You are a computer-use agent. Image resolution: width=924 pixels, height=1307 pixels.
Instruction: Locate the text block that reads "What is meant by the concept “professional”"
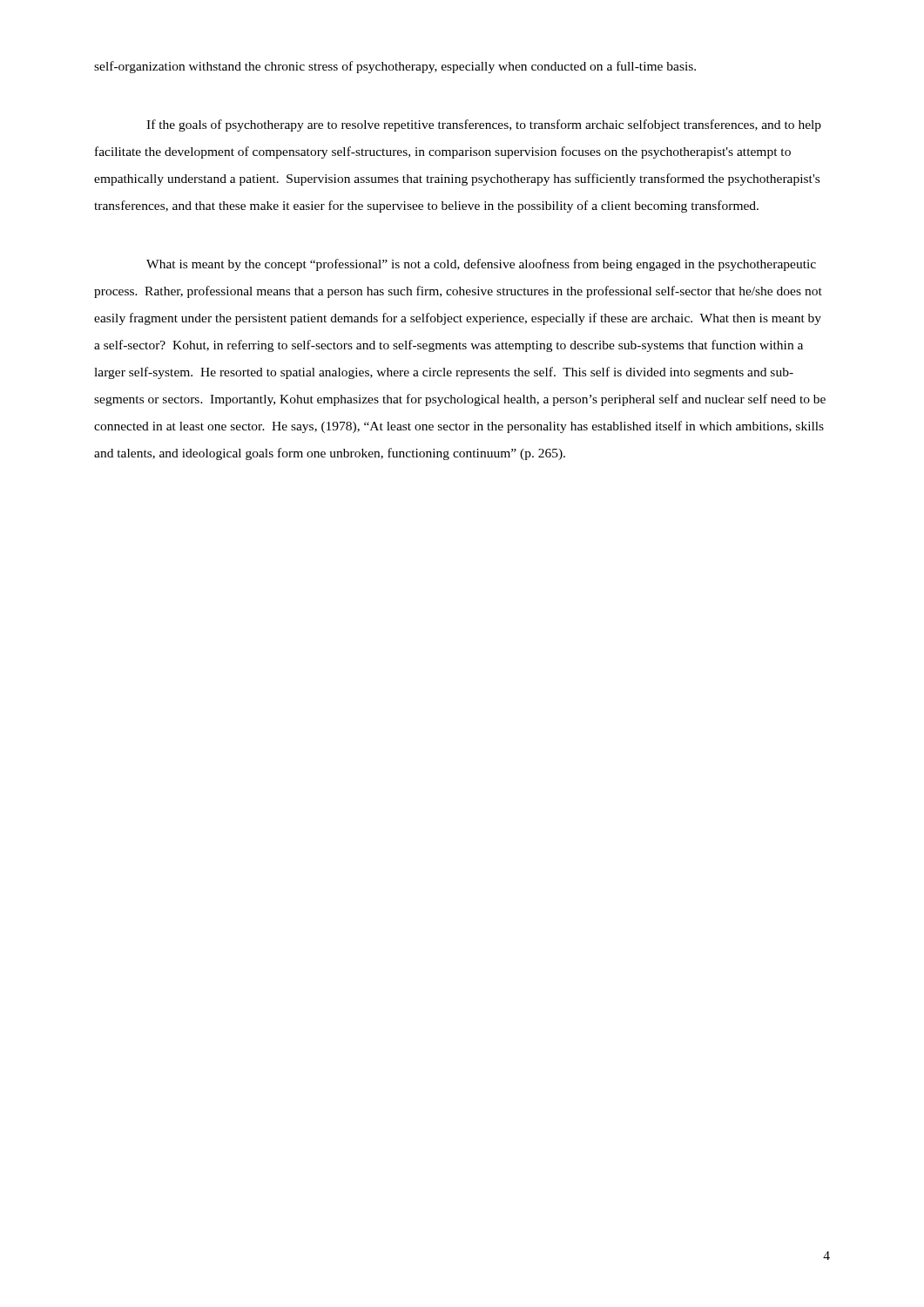pyautogui.click(x=462, y=358)
